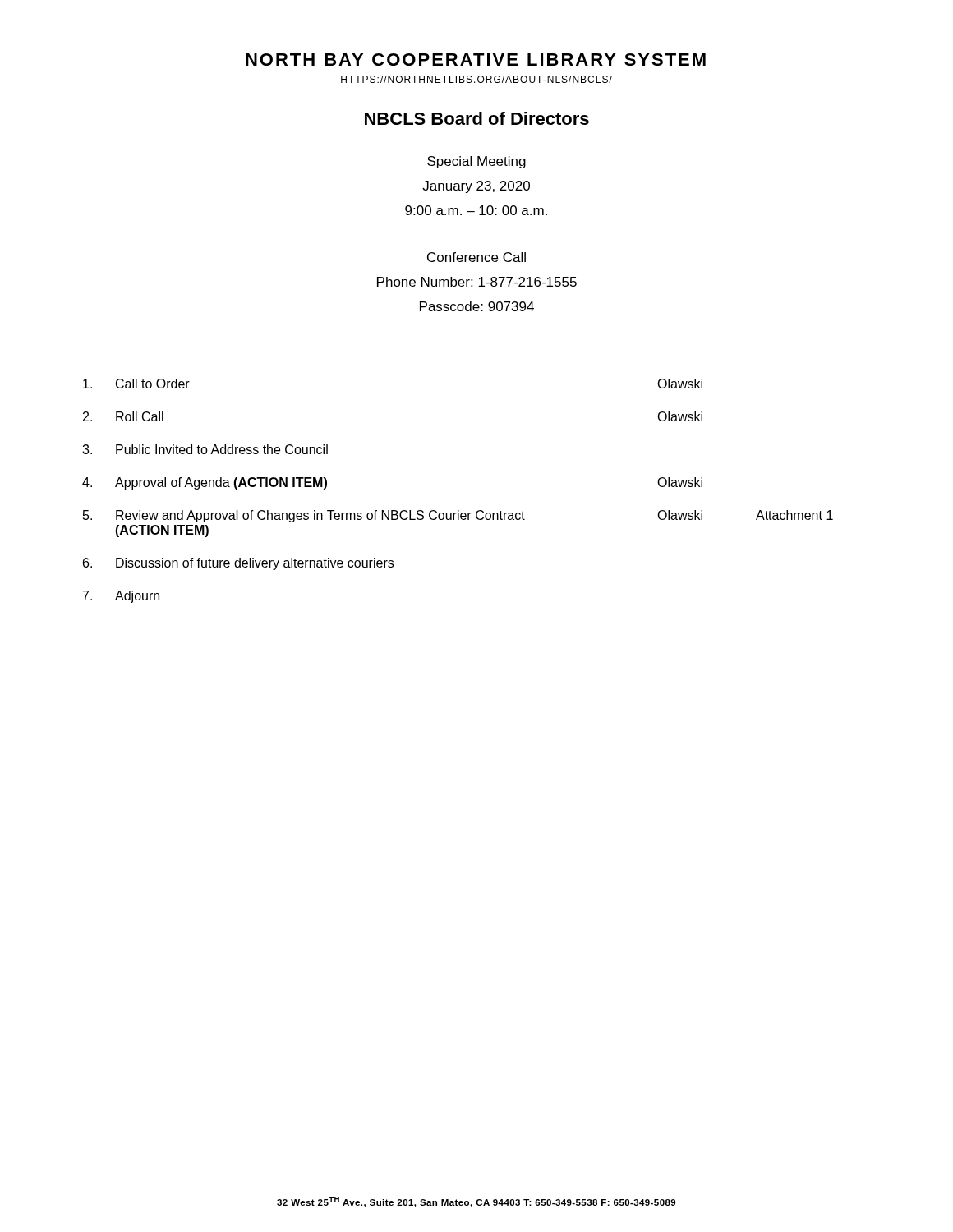
Task: Click on the list item containing "7. Adjourn"
Action: (x=121, y=597)
